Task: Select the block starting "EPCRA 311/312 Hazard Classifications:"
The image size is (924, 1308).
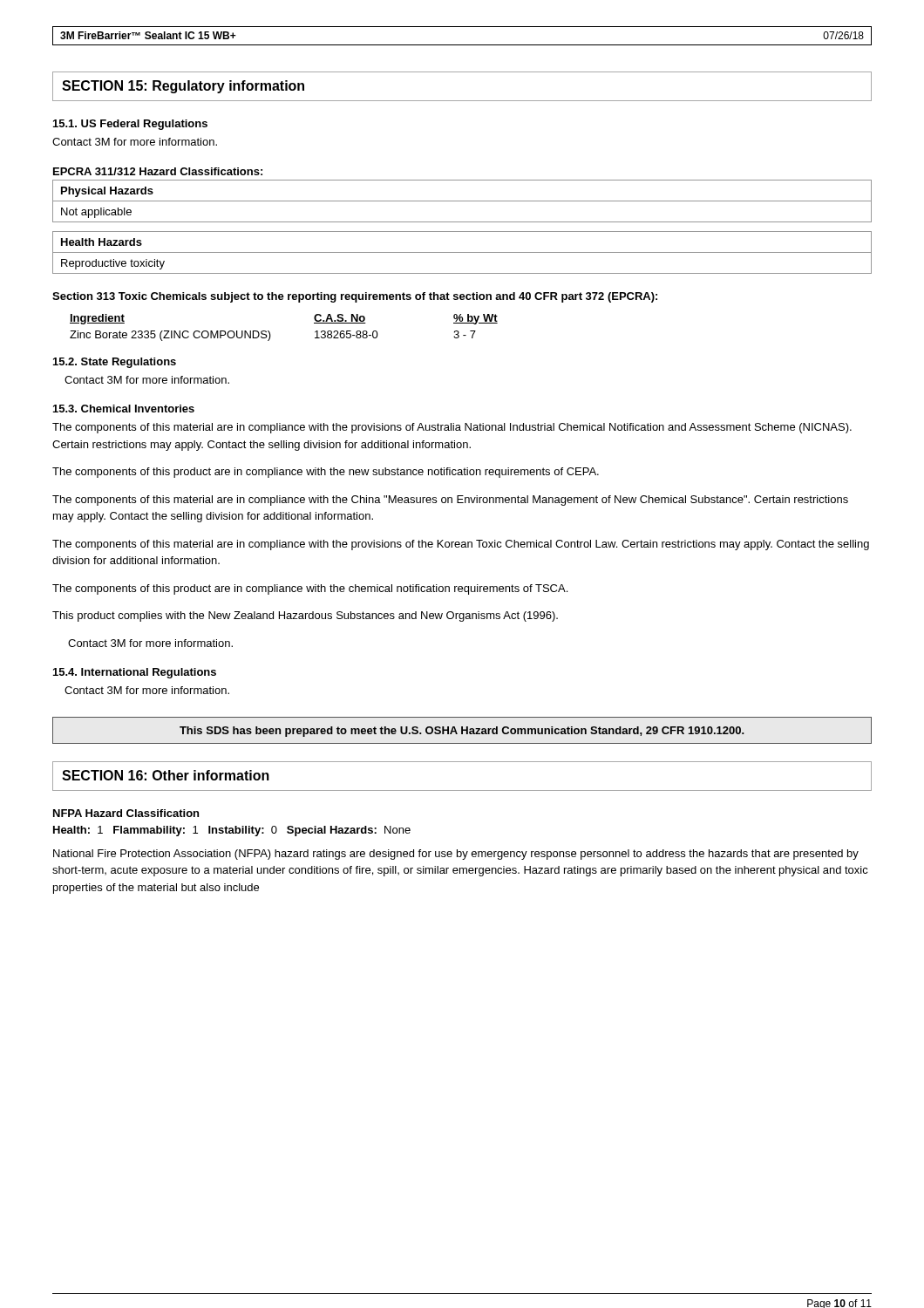Action: tap(158, 171)
